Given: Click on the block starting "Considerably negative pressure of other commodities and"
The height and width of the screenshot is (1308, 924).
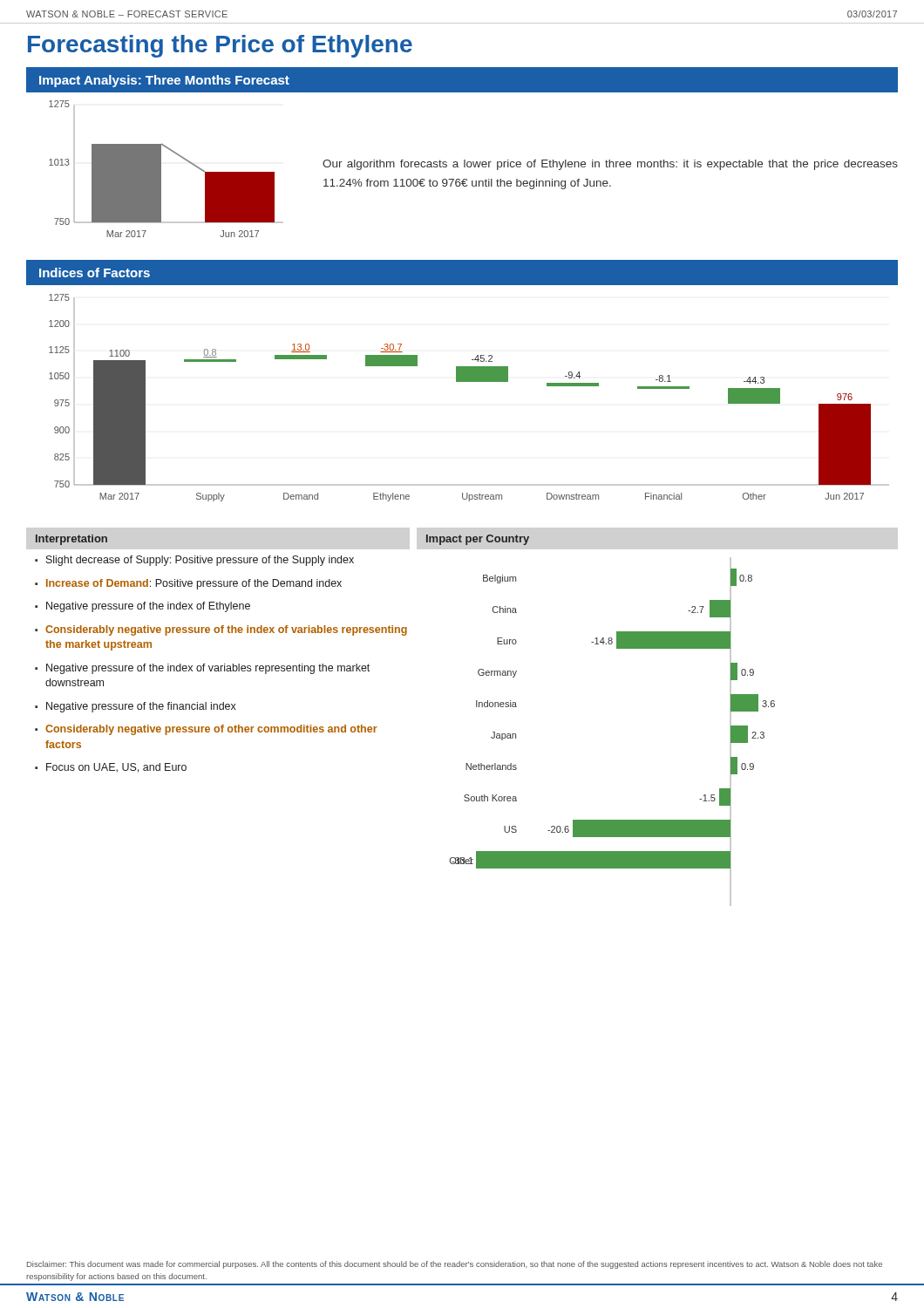Looking at the screenshot, I should (227, 737).
